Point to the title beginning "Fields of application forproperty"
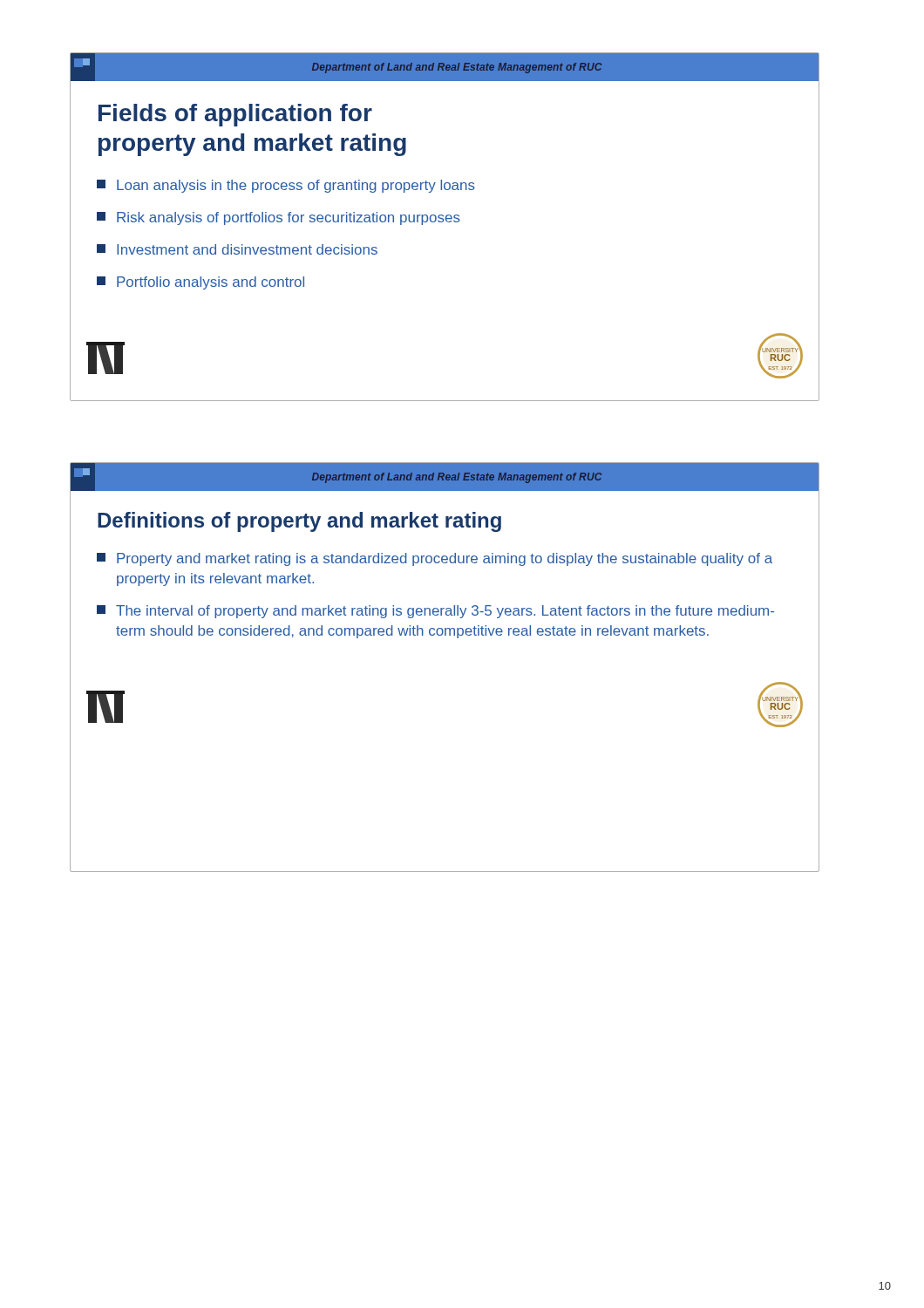924x1308 pixels. (x=252, y=128)
